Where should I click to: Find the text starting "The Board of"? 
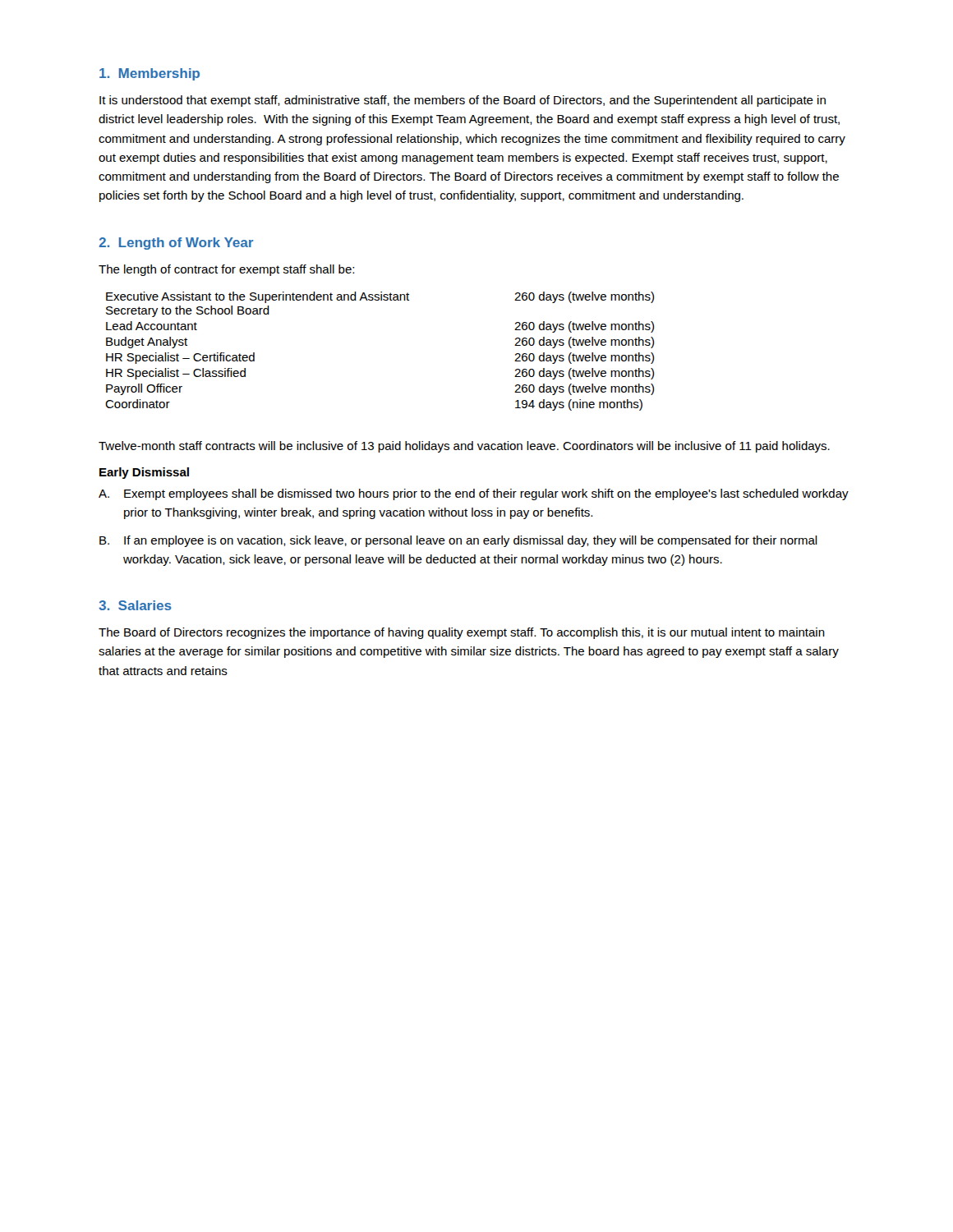point(469,651)
